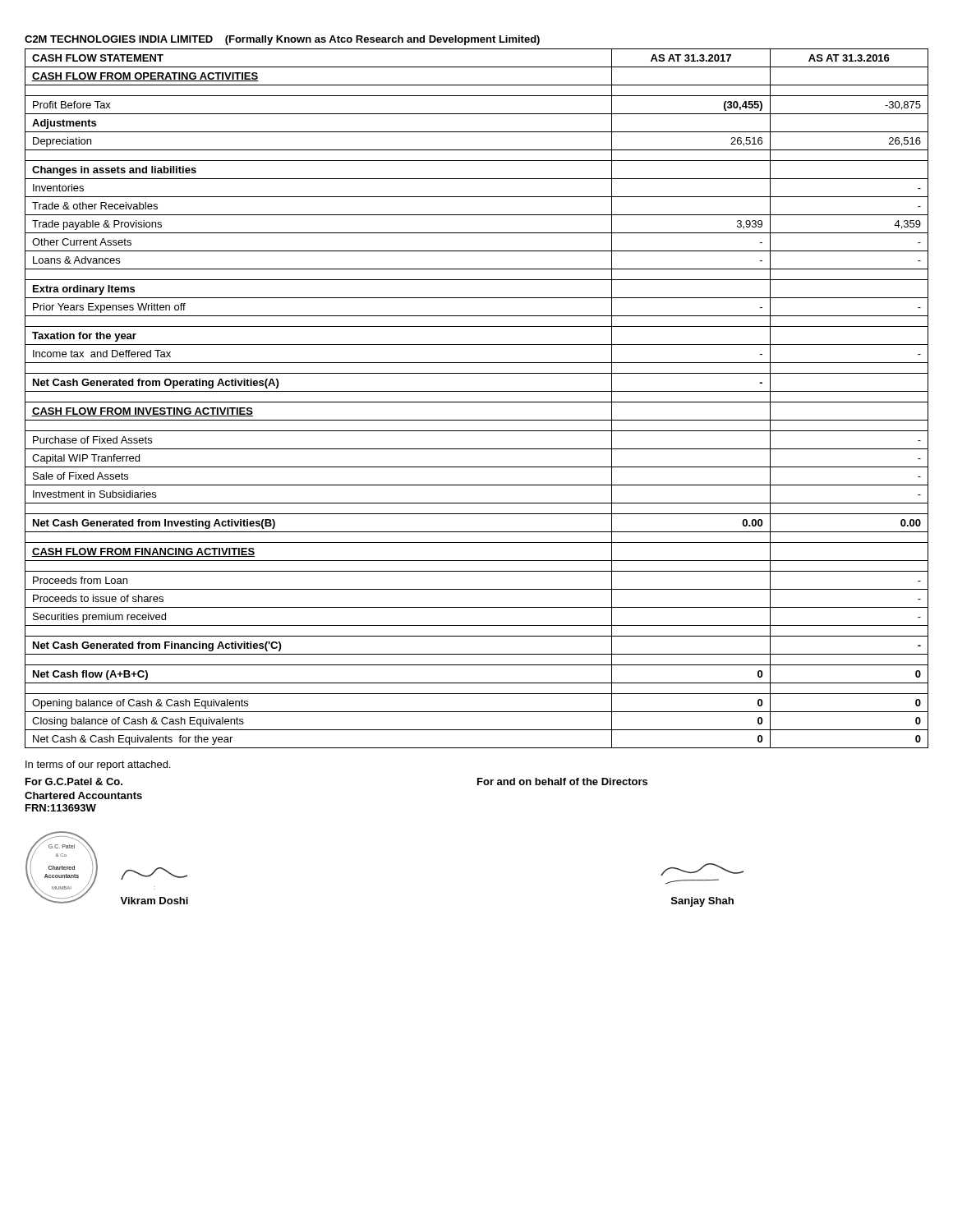Image resolution: width=953 pixels, height=1232 pixels.
Task: Select the logo
Action: [x=62, y=869]
